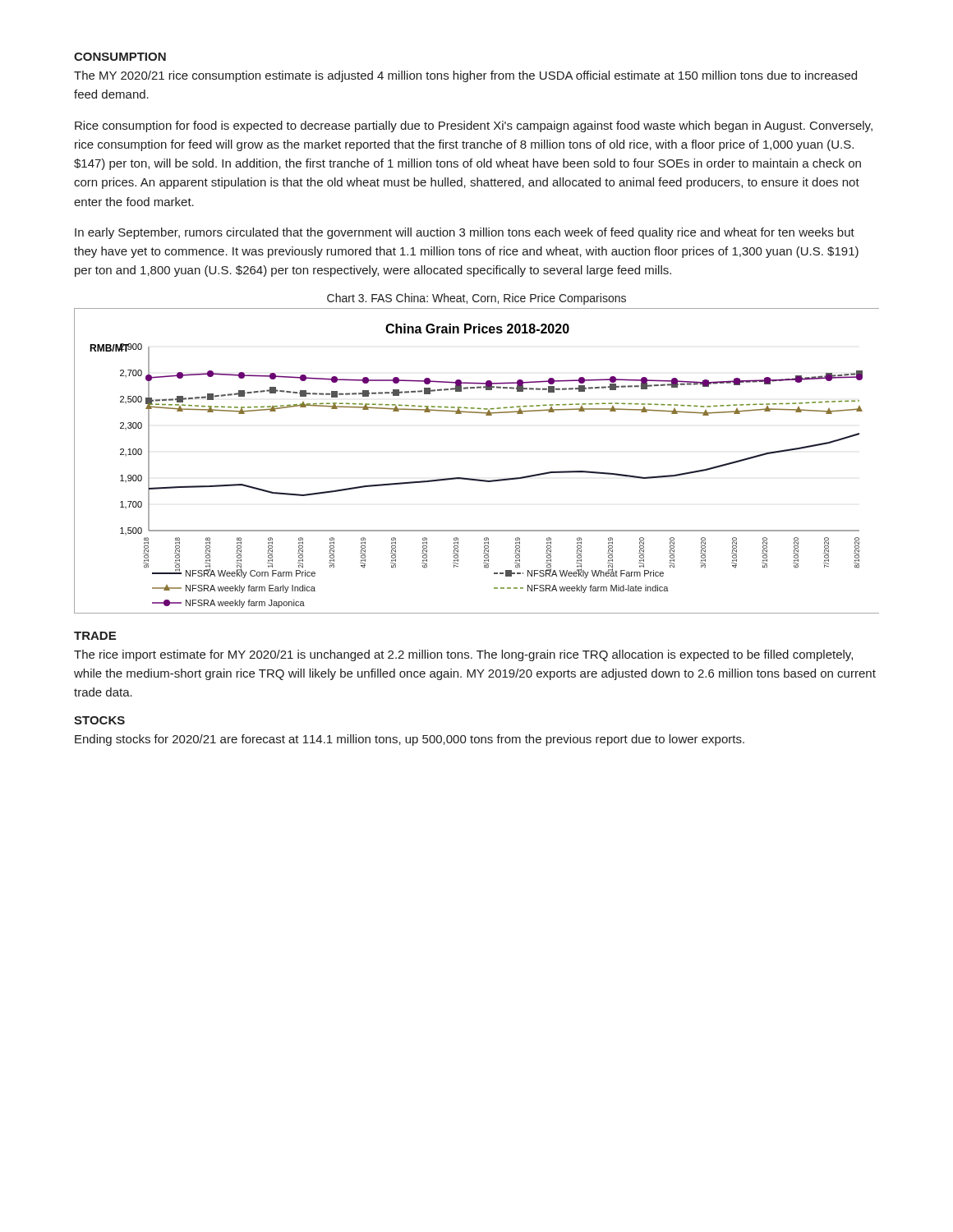Locate the text block with the text "The rice import"
Screen dimensions: 1232x953
click(x=475, y=673)
